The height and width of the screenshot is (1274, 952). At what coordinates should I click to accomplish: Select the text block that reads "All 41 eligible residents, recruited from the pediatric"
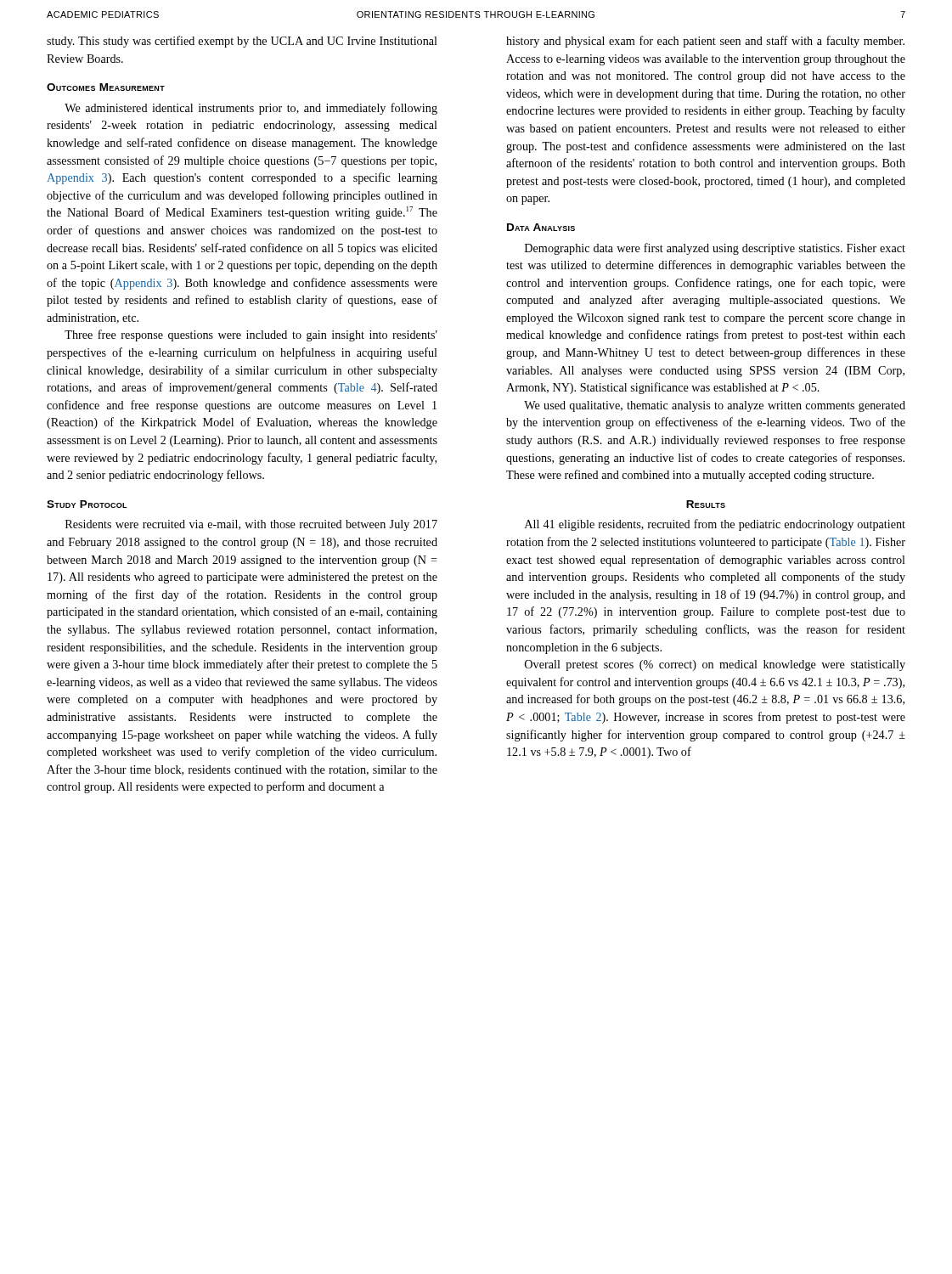706,586
